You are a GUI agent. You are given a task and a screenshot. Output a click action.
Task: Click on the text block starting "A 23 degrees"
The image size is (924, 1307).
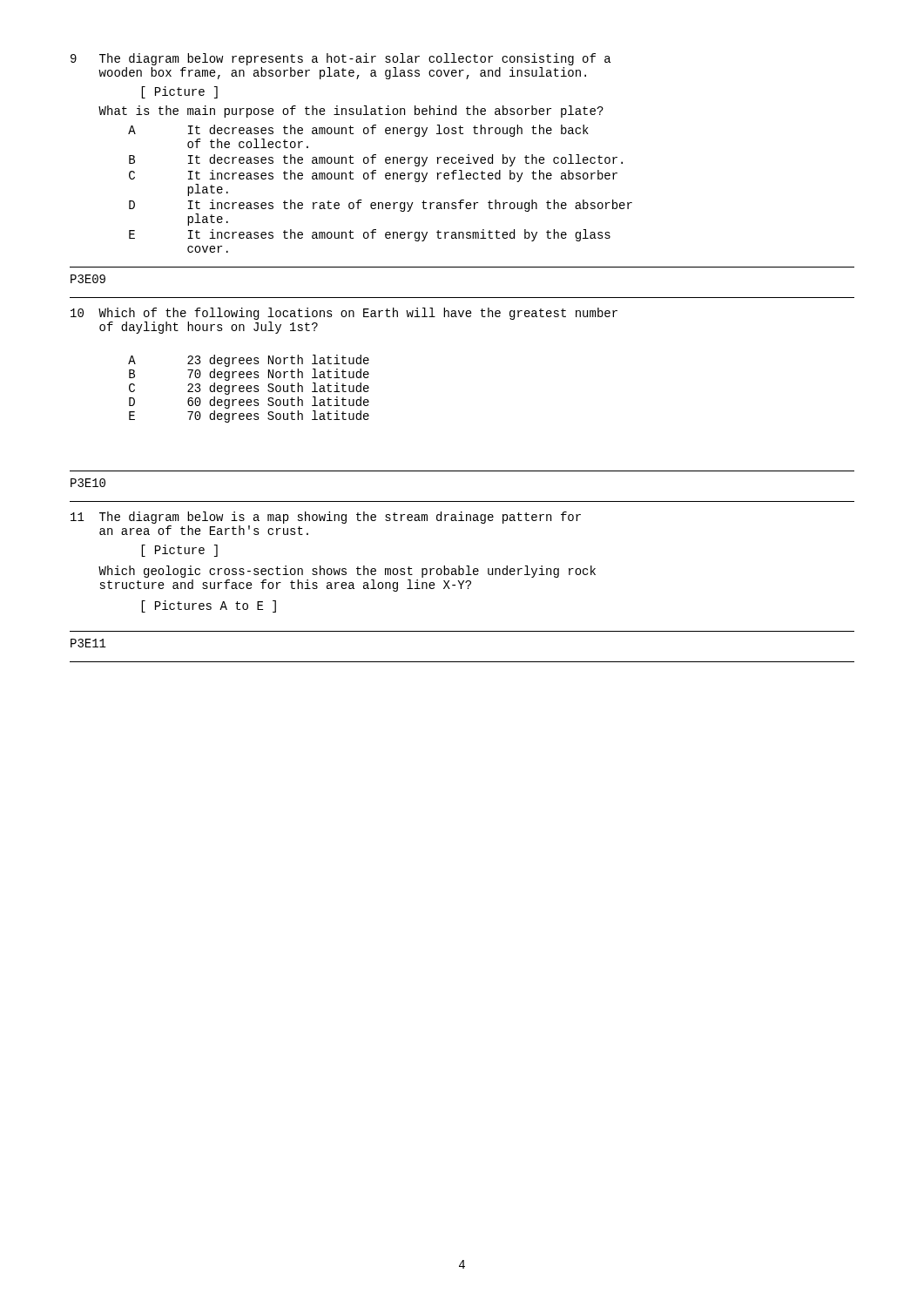(220, 361)
